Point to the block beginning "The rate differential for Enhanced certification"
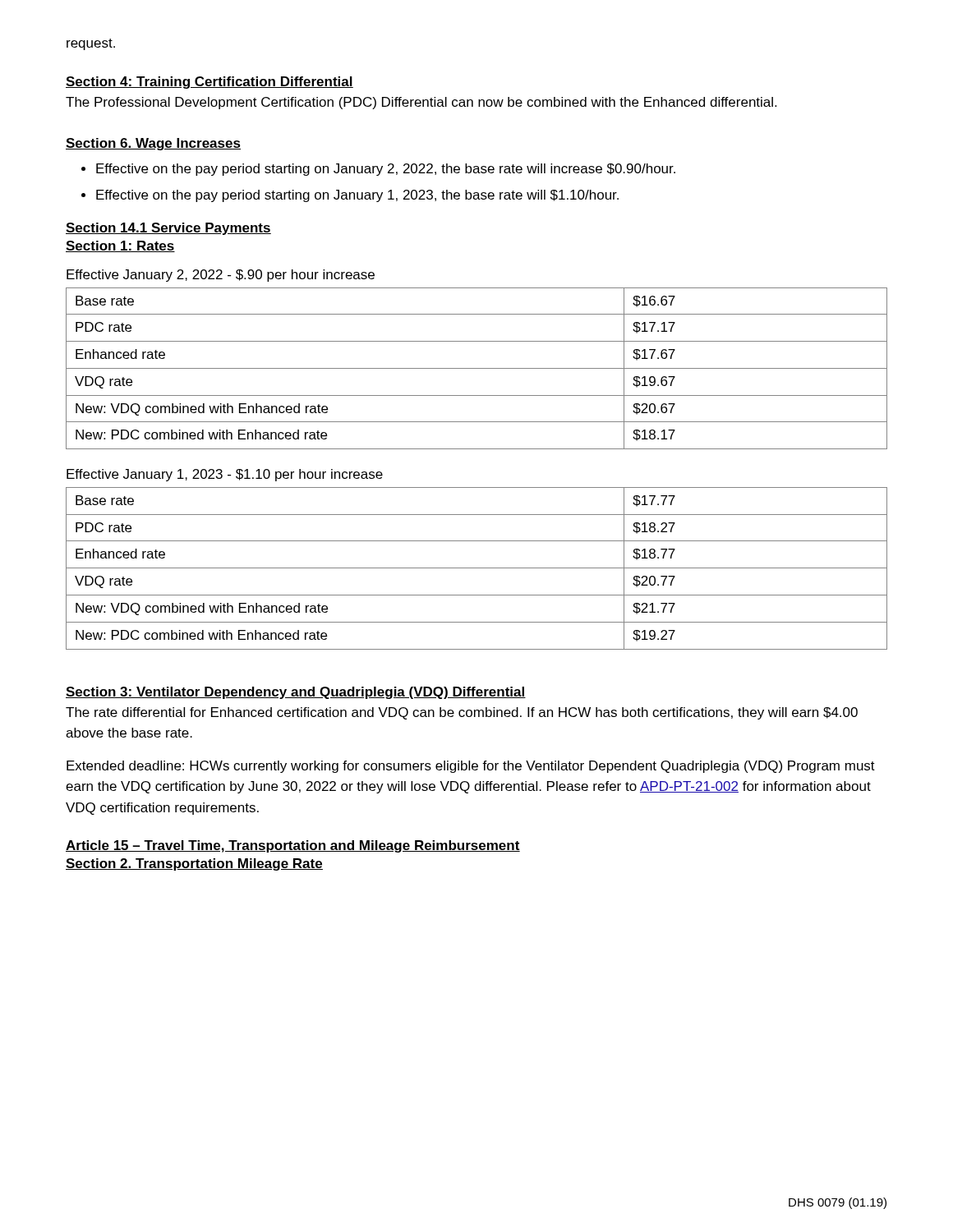Image resolution: width=953 pixels, height=1232 pixels. [462, 723]
